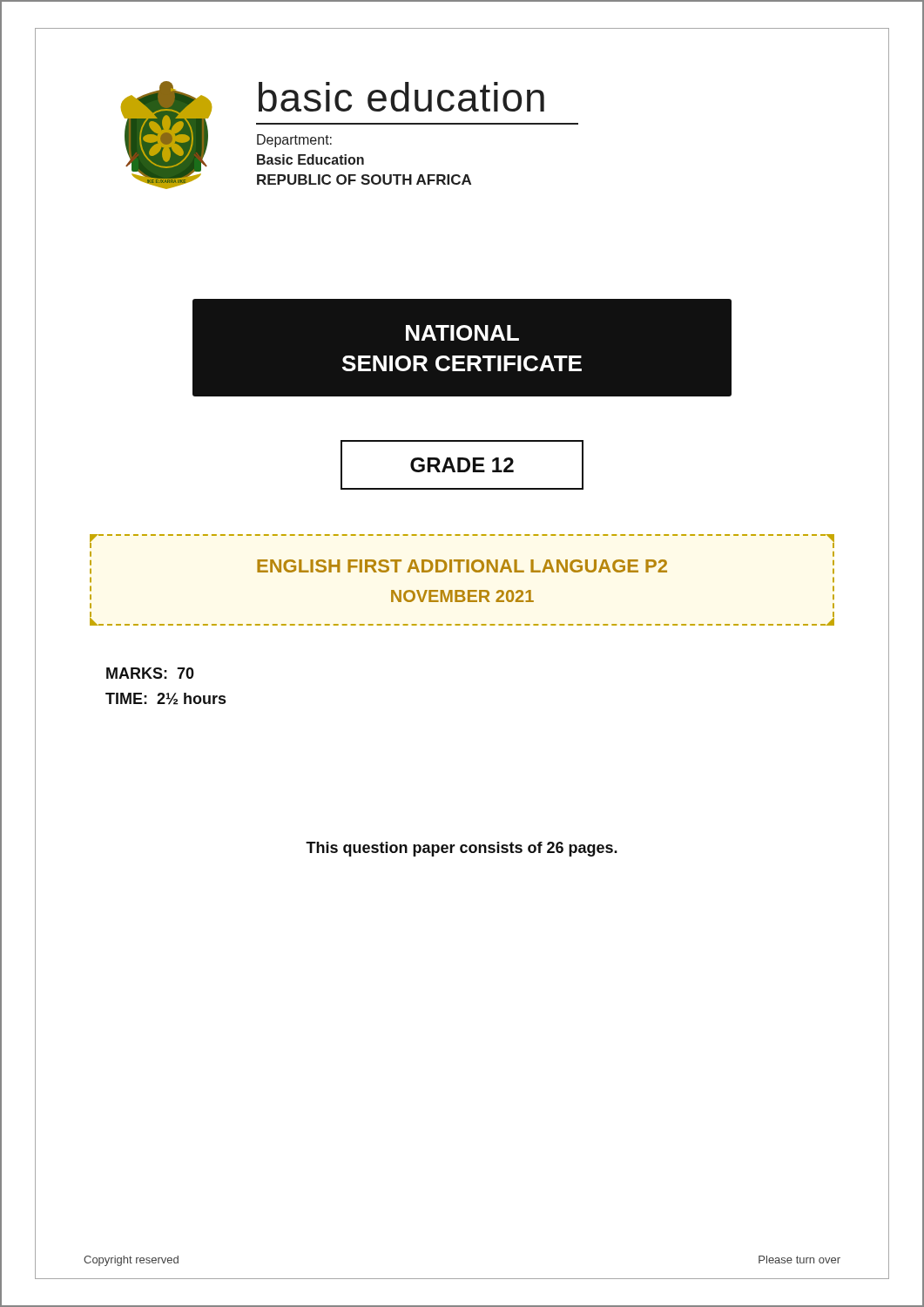Find the logo
The image size is (924, 1307).
[168, 133]
